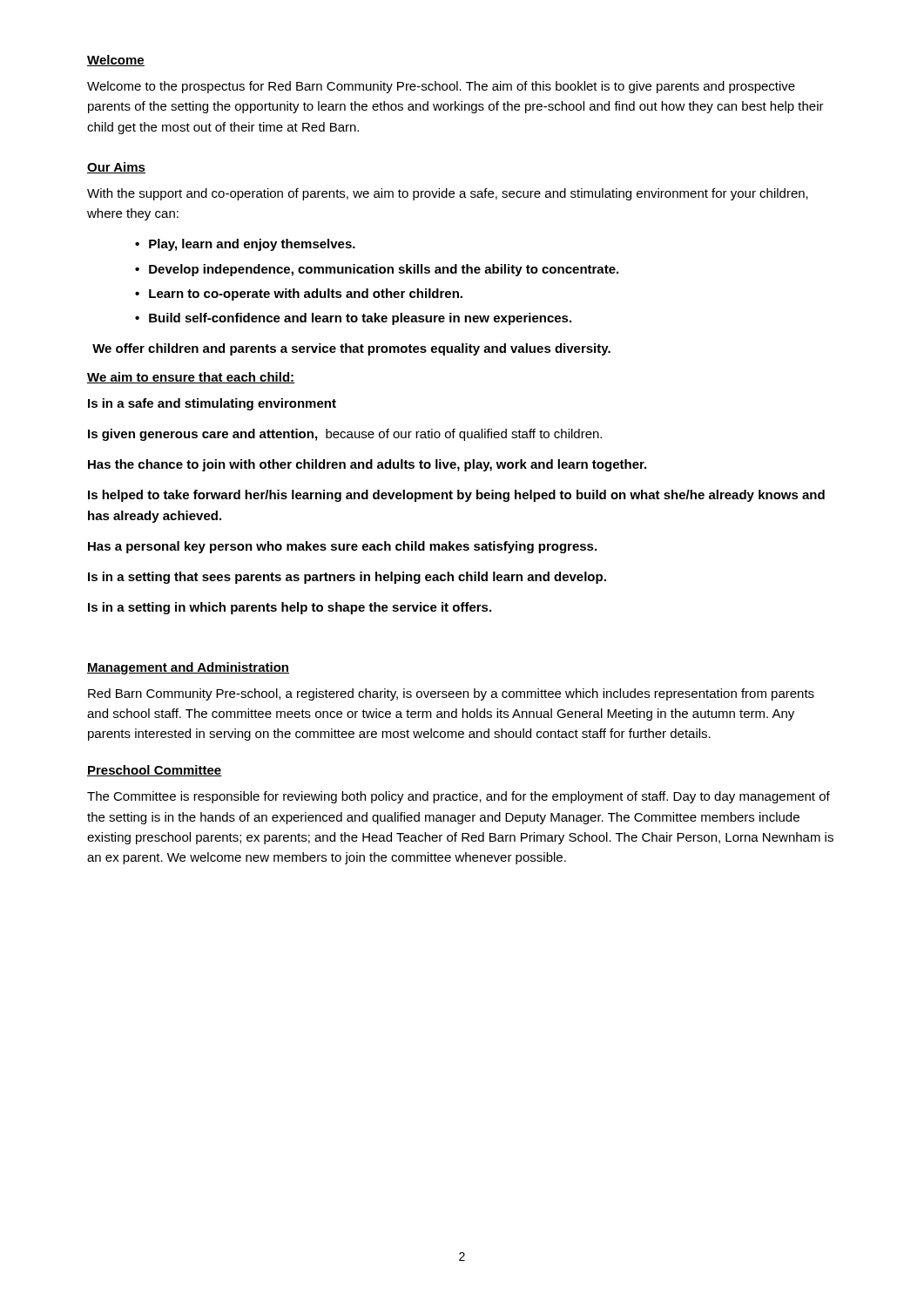924x1307 pixels.
Task: Find the section header that reads "Preschool Committee"
Action: tap(154, 770)
